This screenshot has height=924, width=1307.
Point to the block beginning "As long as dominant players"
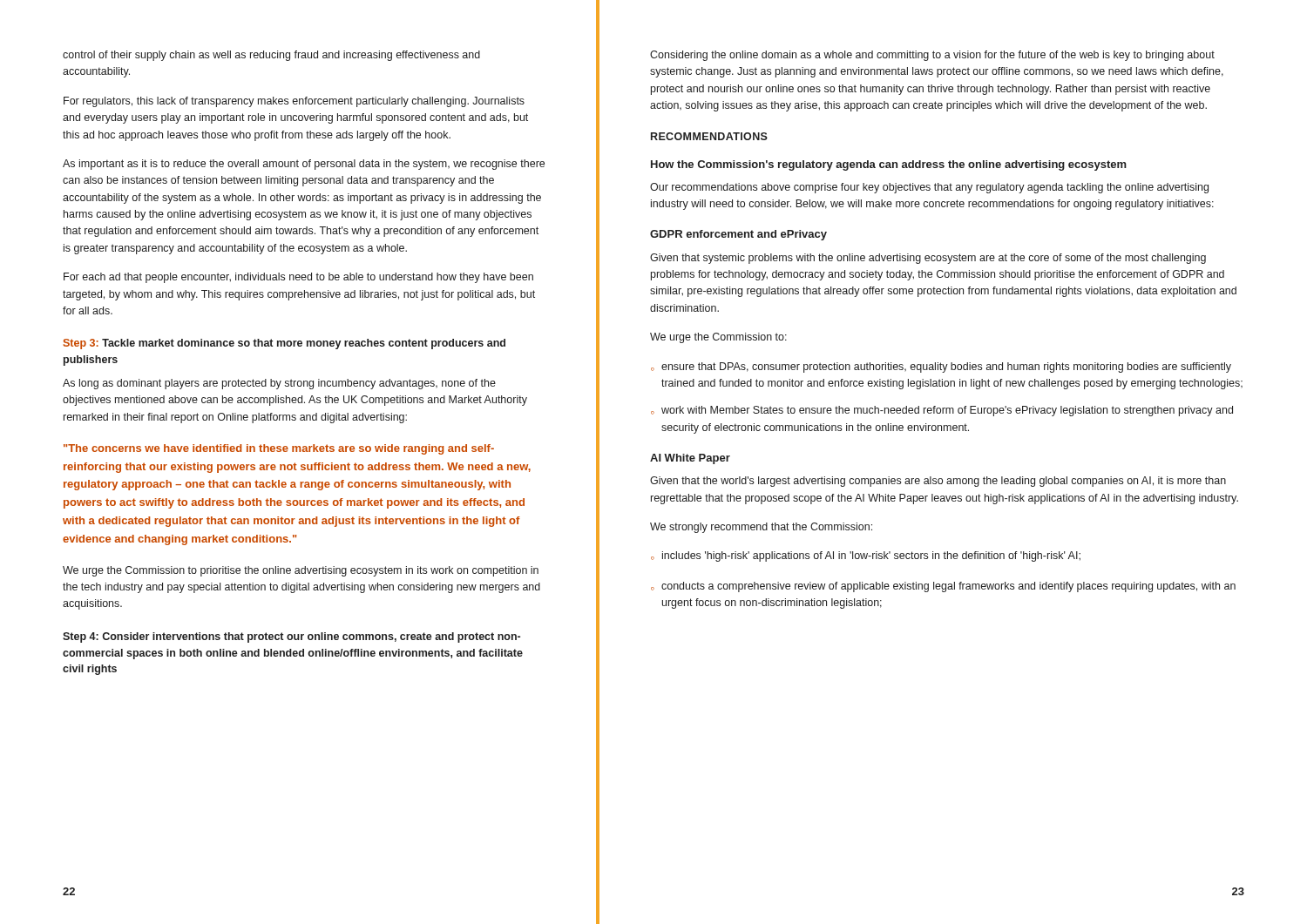click(295, 400)
